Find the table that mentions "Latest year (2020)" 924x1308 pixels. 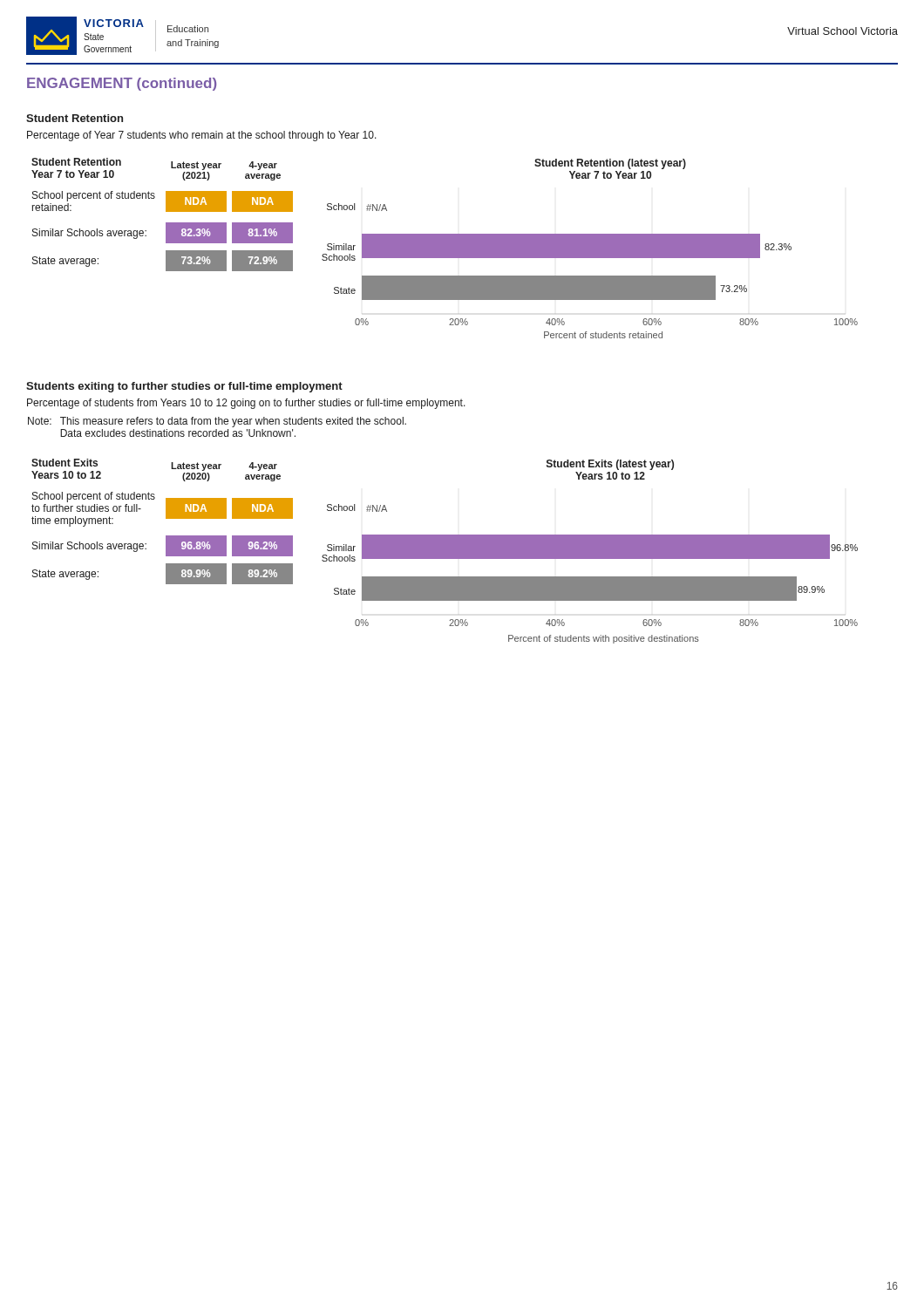coord(161,521)
